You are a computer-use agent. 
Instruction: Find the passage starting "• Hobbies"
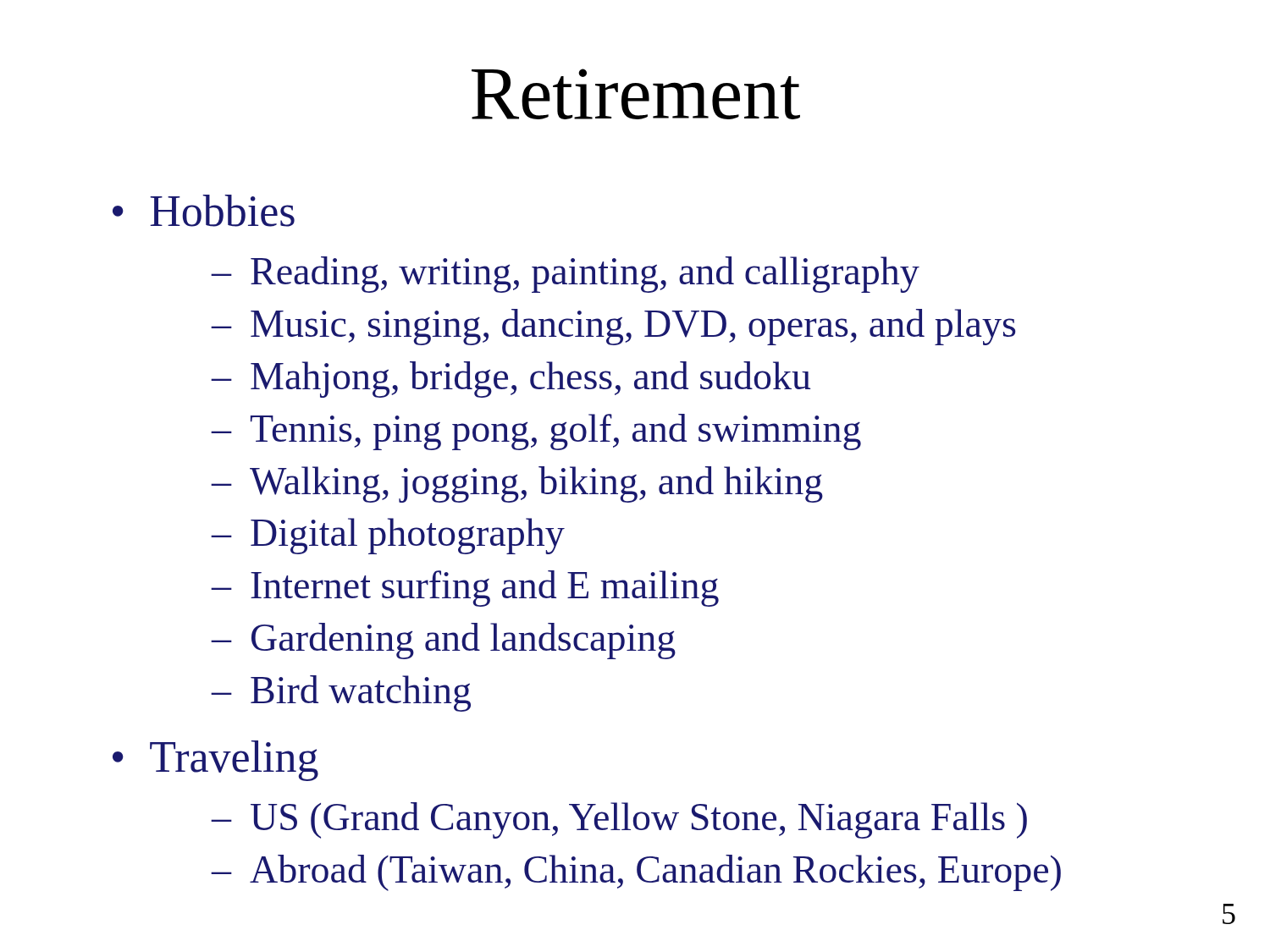point(203,212)
